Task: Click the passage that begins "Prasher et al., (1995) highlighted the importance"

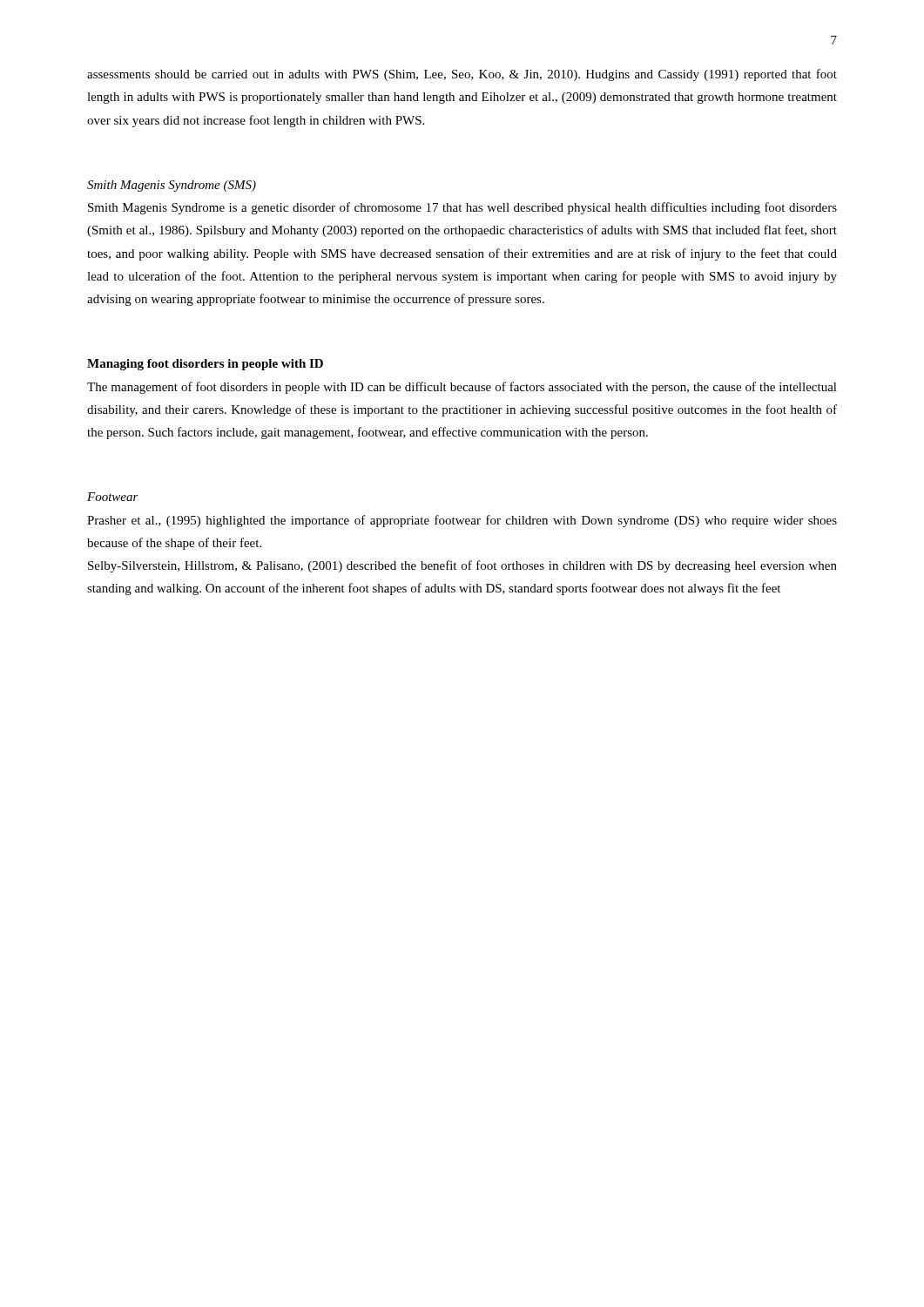Action: pyautogui.click(x=462, y=531)
